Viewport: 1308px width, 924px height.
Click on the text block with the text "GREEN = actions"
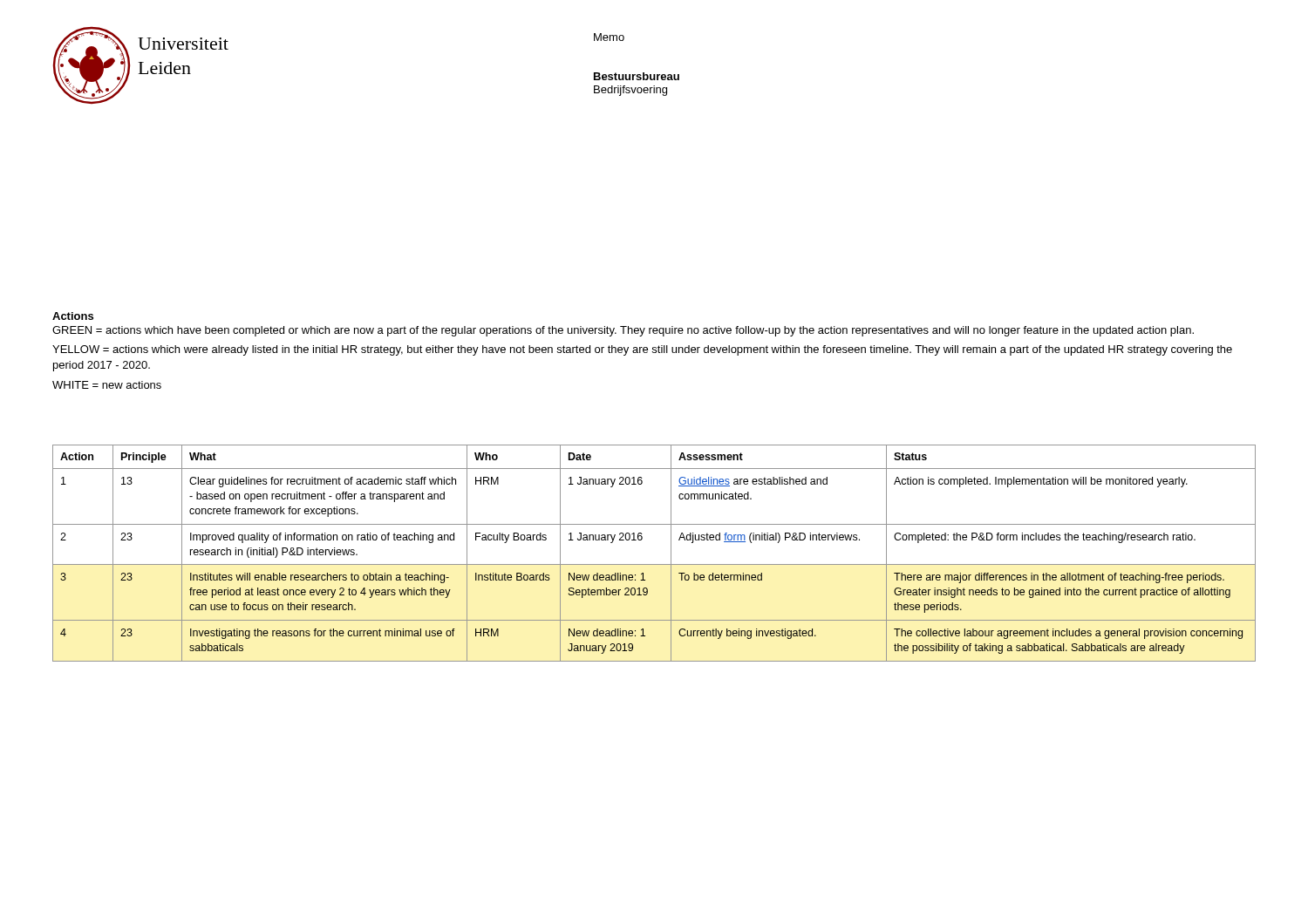624,330
